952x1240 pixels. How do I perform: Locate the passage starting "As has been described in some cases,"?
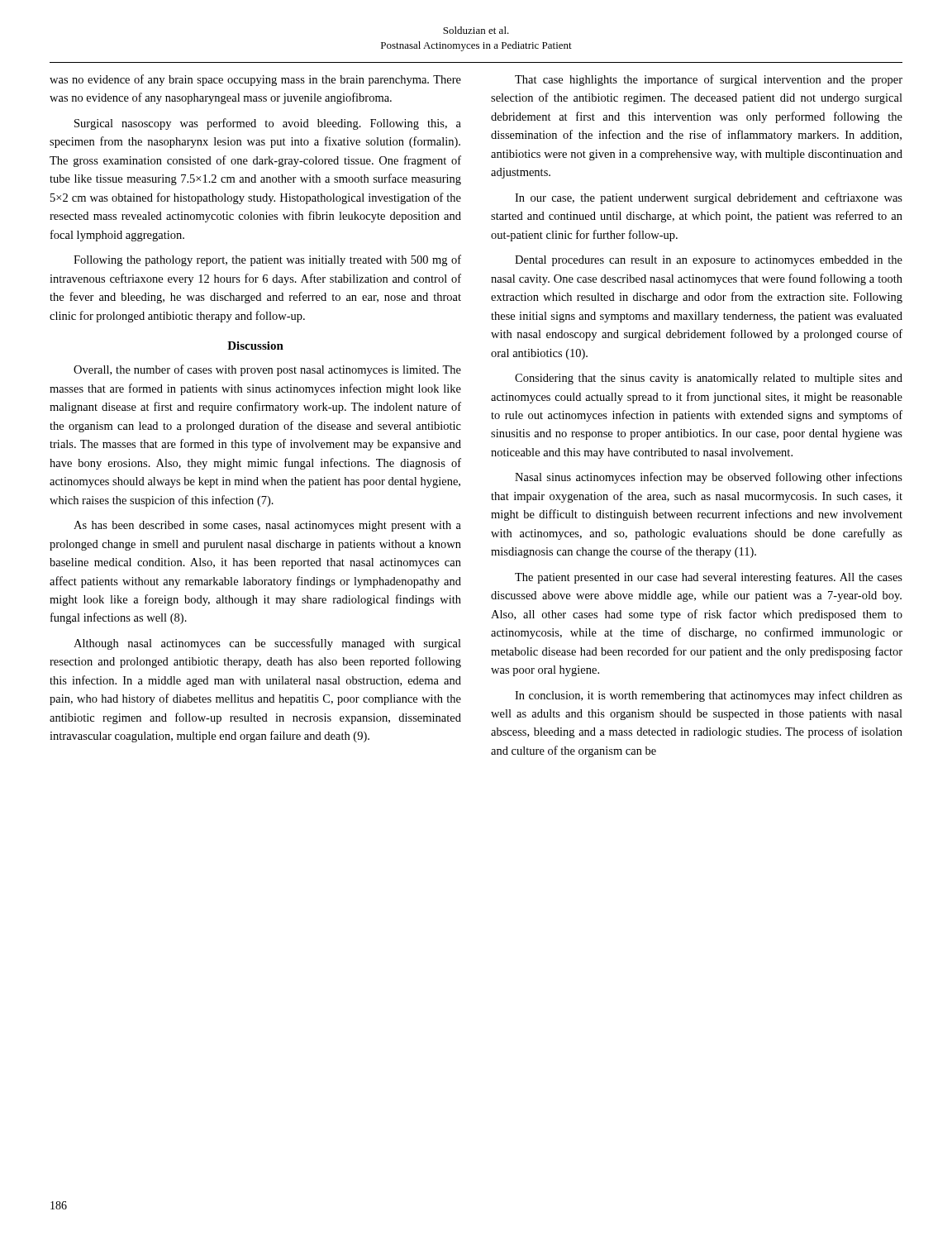tap(255, 571)
